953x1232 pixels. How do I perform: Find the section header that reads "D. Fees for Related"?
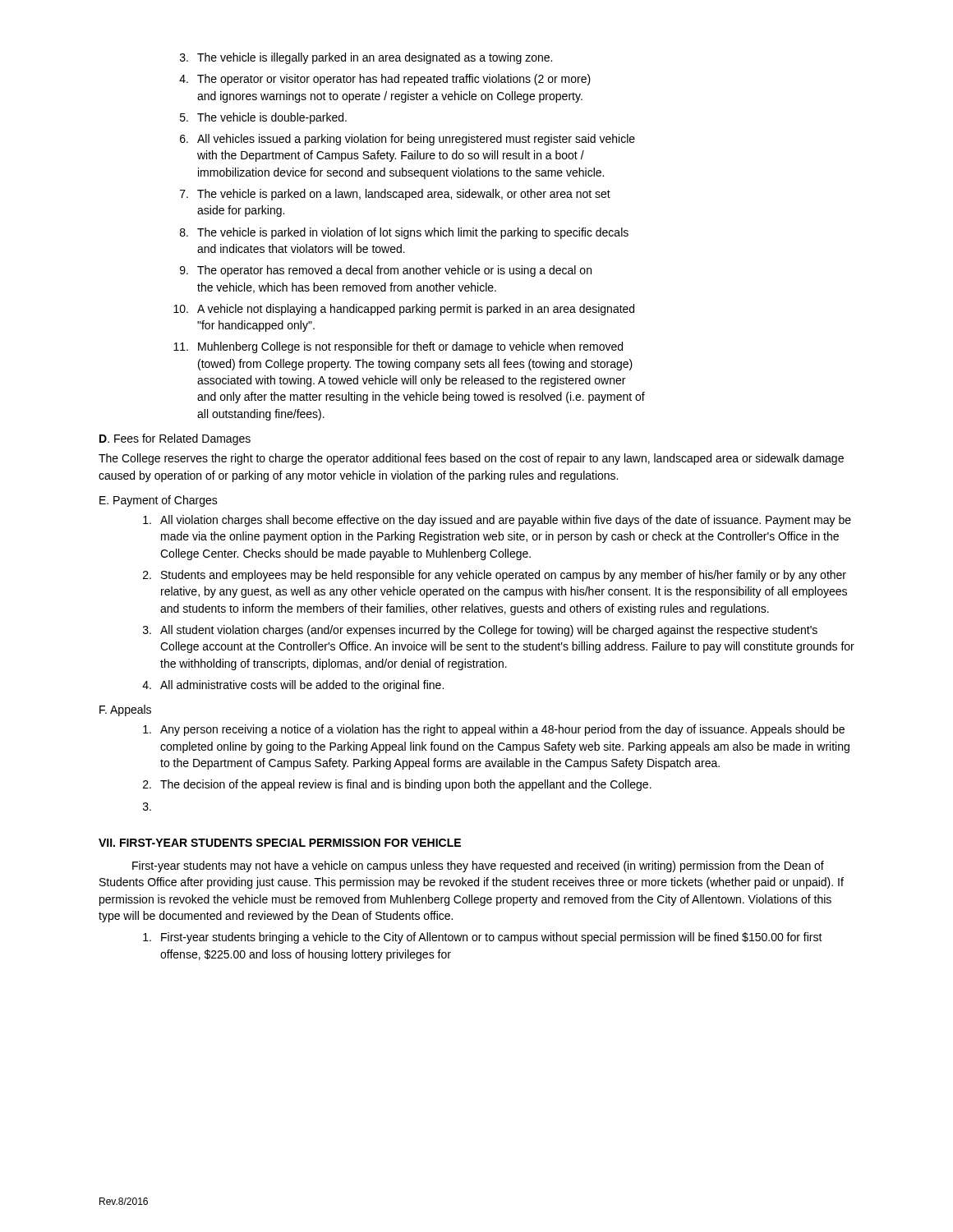coord(175,439)
